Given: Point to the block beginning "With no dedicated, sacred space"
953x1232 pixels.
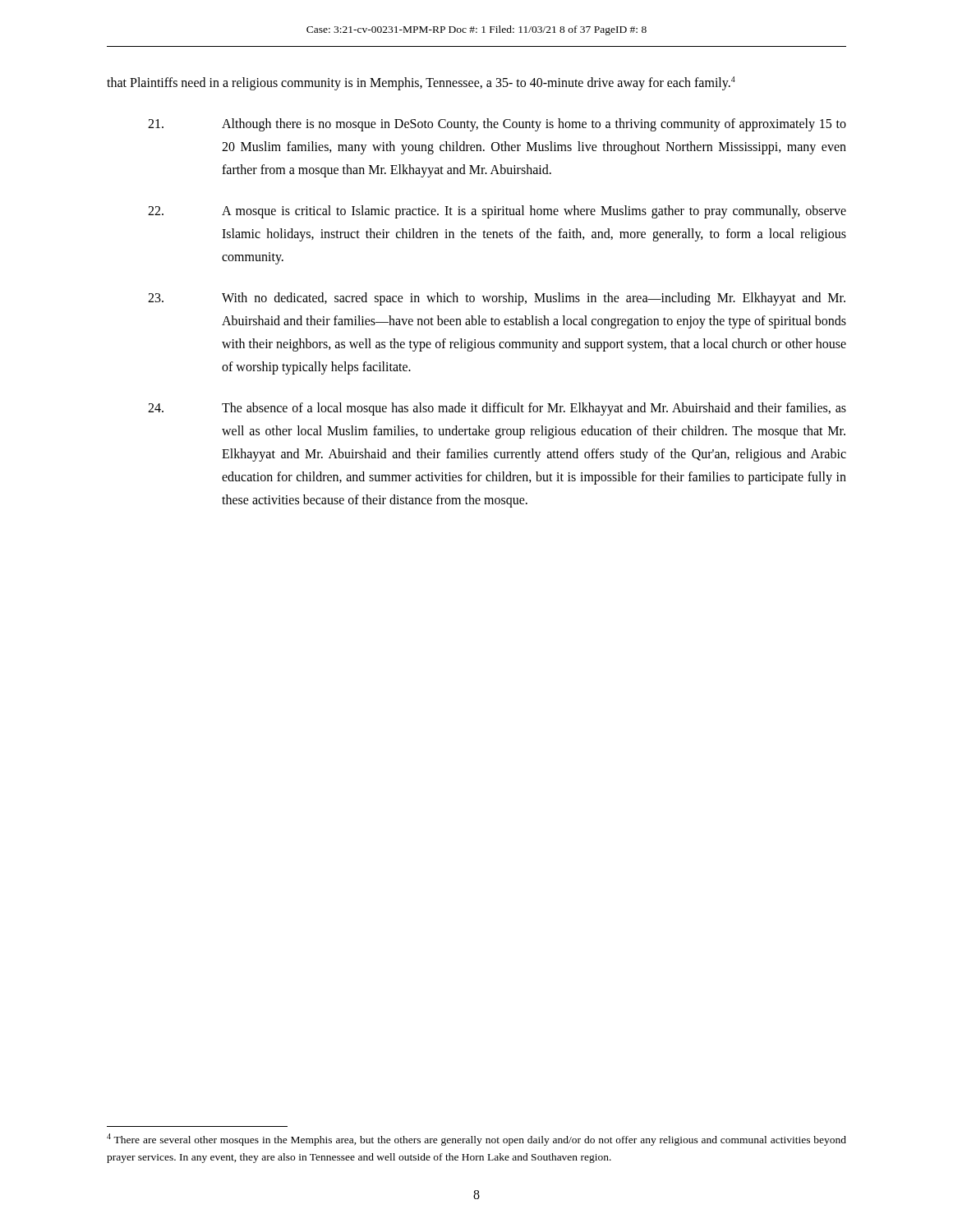Looking at the screenshot, I should pyautogui.click(x=476, y=333).
